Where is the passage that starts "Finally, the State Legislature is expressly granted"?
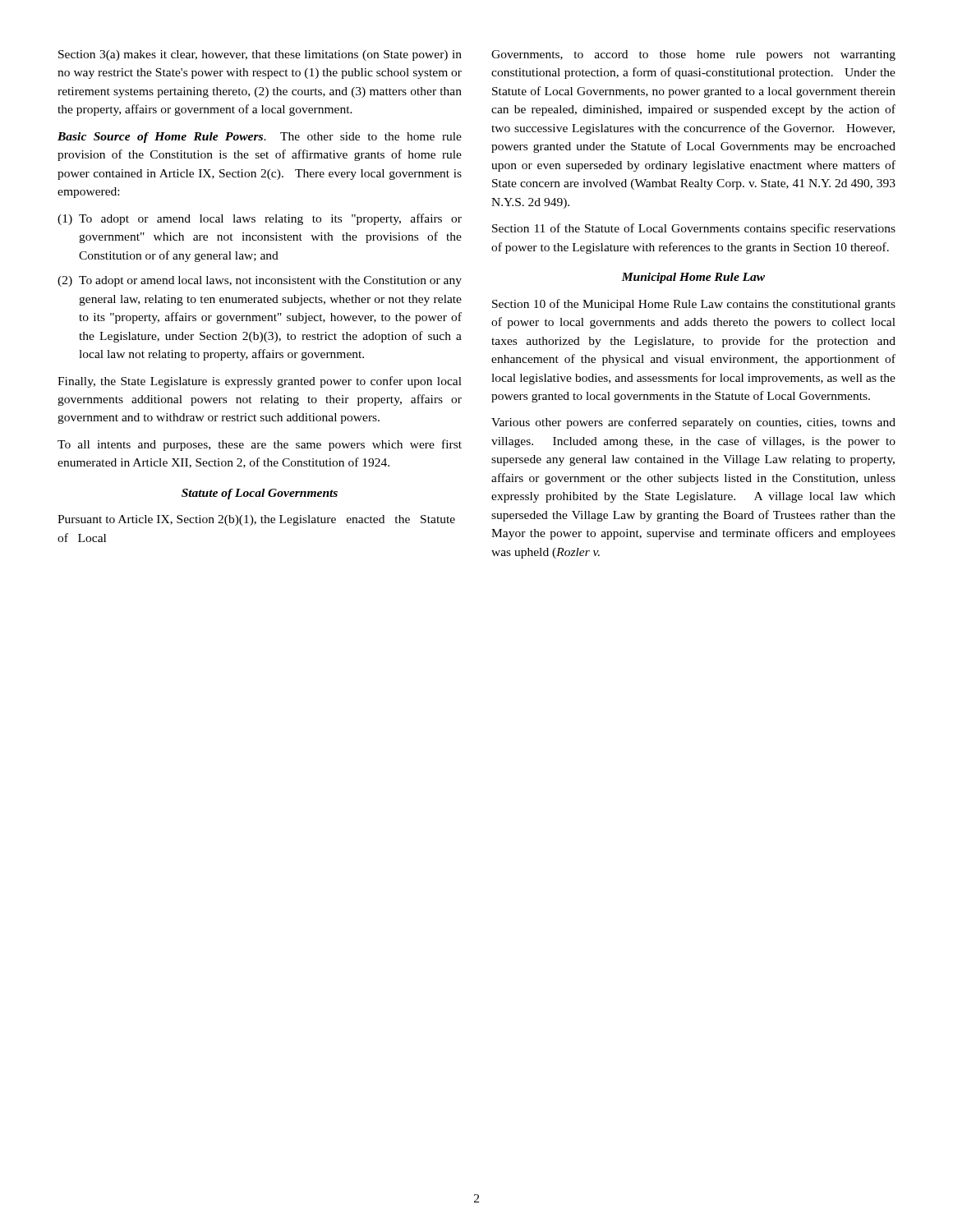The width and height of the screenshot is (953, 1232). tap(260, 399)
